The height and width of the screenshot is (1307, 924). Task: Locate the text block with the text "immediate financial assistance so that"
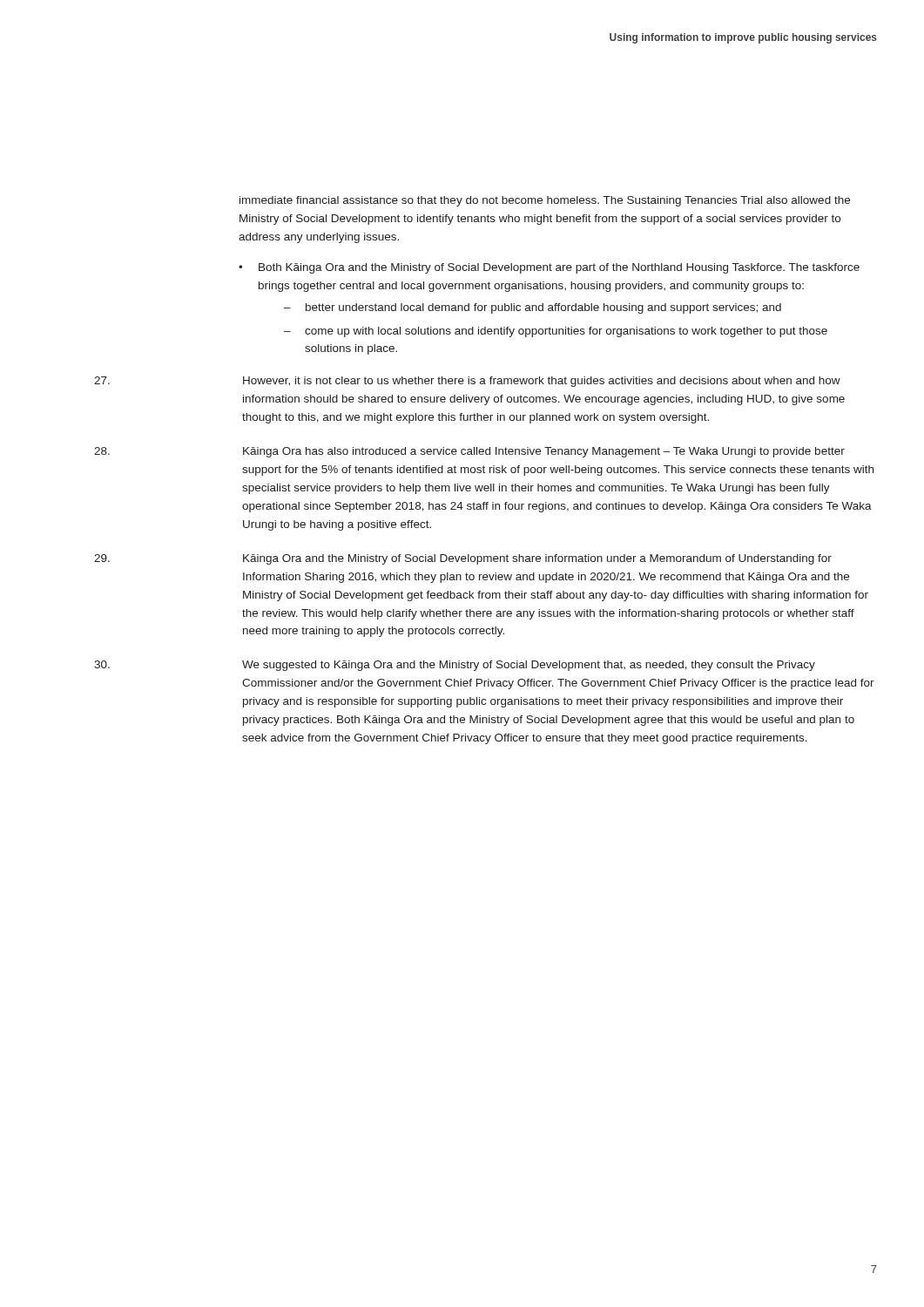545,218
